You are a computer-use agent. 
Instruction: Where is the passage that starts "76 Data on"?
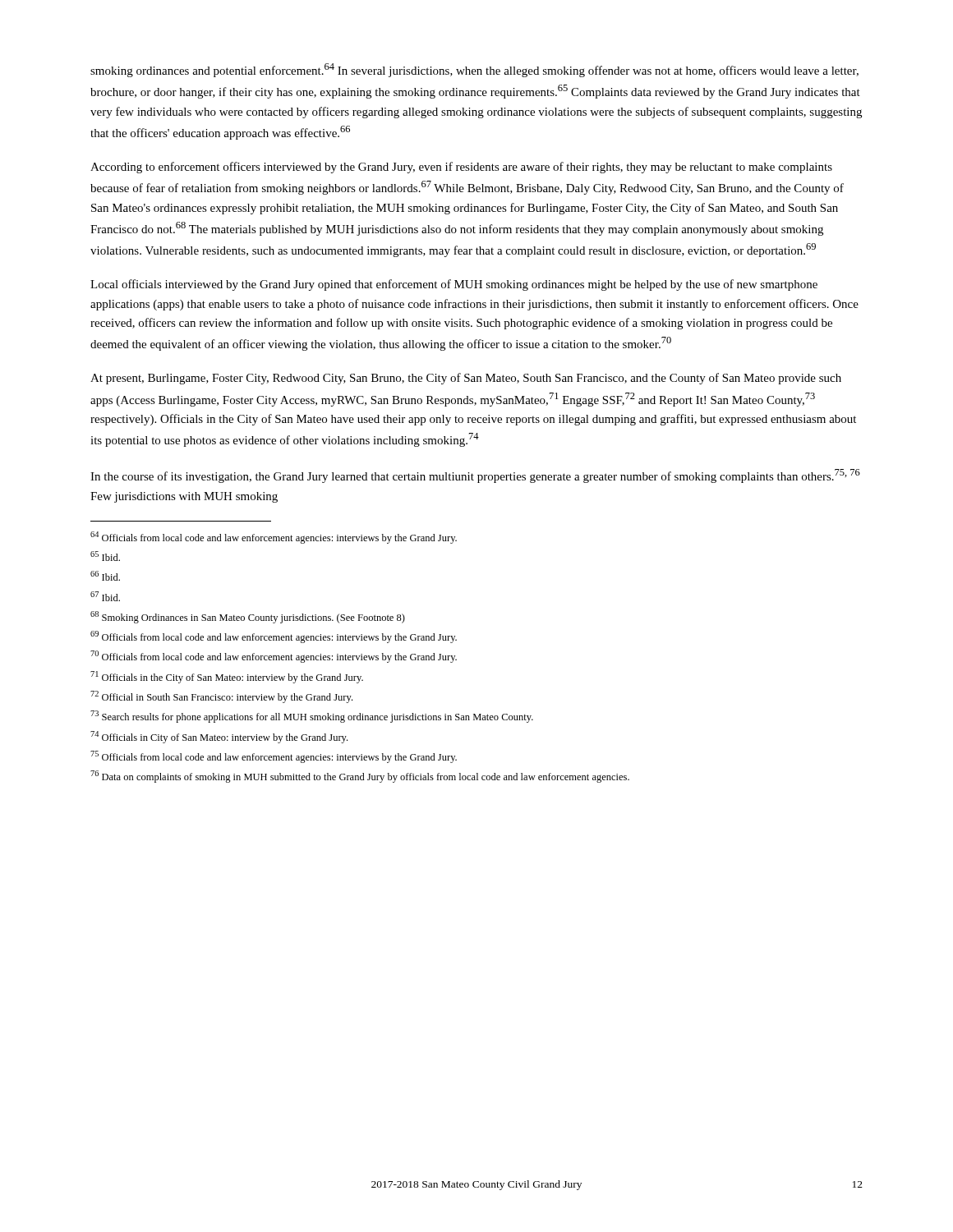pos(360,776)
